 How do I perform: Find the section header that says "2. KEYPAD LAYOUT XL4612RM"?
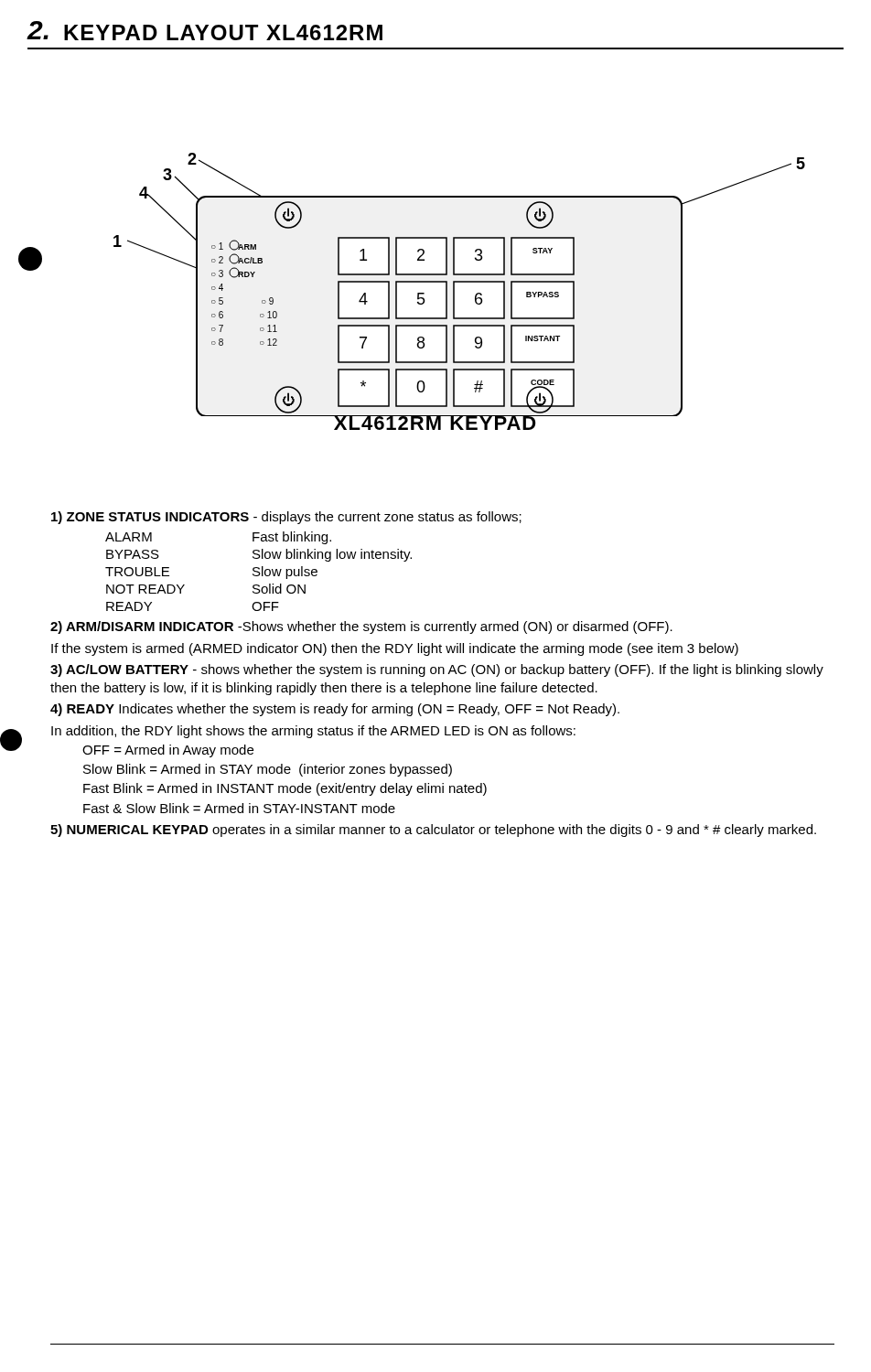point(204,31)
